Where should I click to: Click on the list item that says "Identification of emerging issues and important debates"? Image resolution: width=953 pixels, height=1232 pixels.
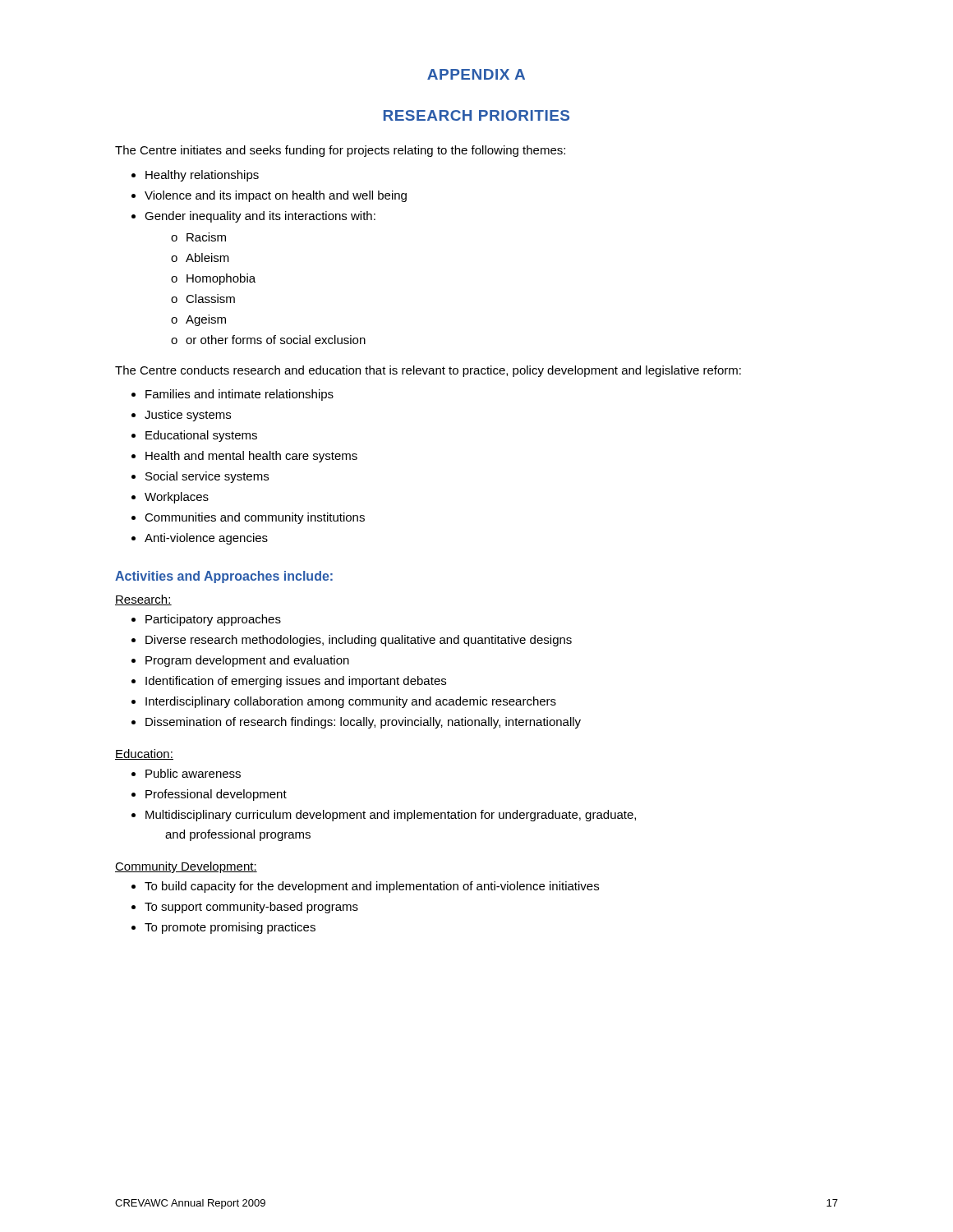click(x=296, y=682)
